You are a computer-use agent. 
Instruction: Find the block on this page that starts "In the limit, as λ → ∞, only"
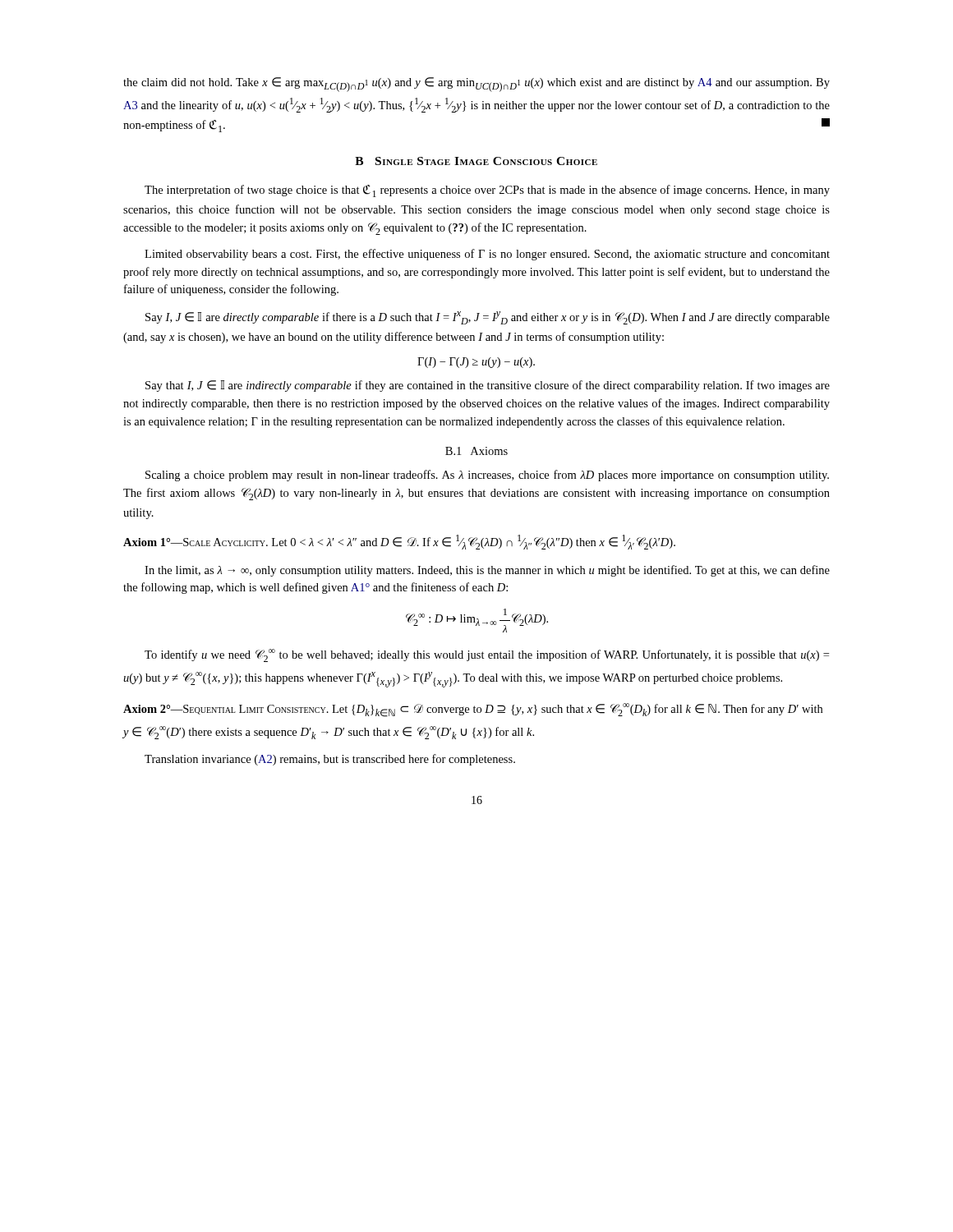(476, 579)
